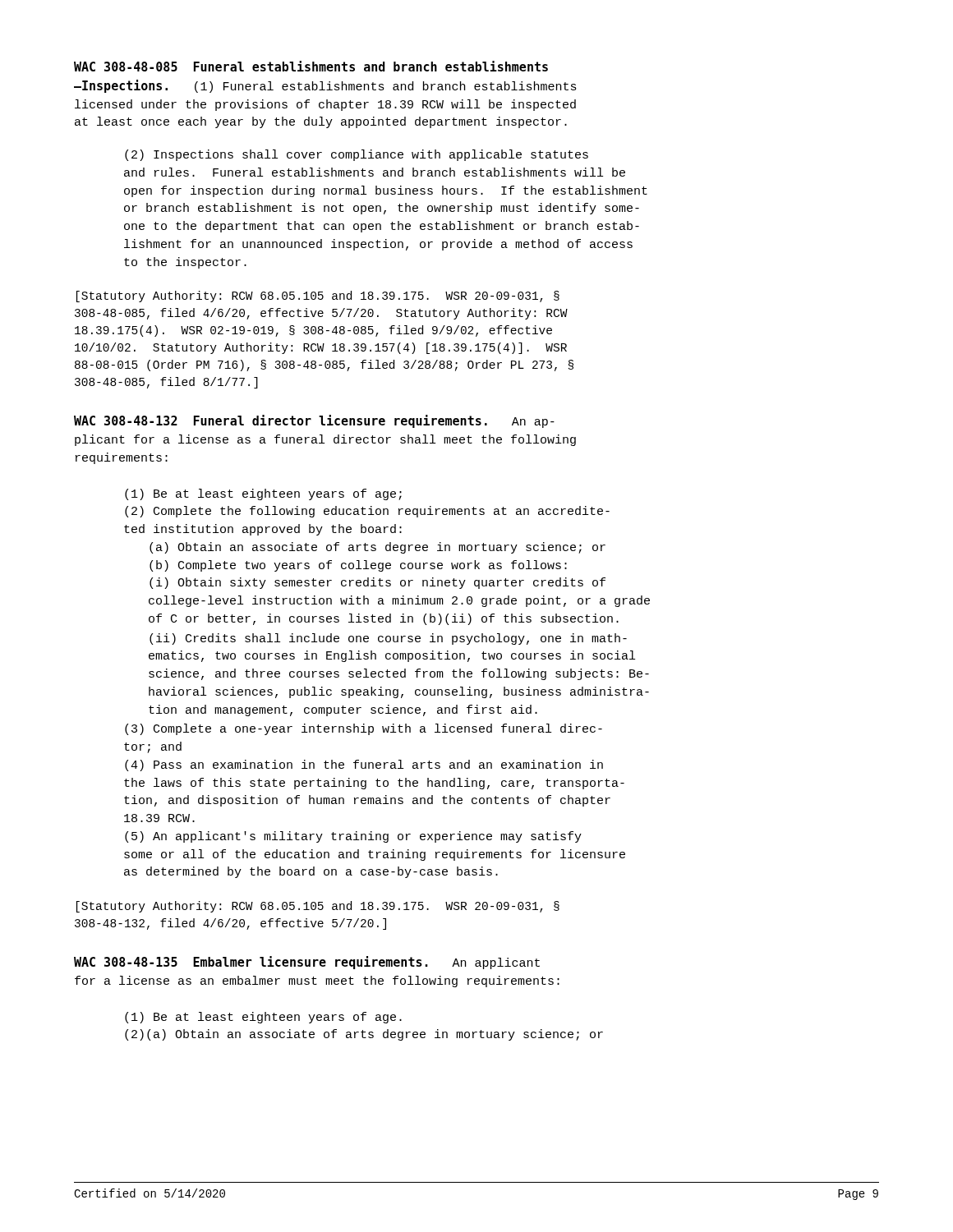The width and height of the screenshot is (953, 1232).
Task: Select the passage starting "(5) An applicant's"
Action: [x=501, y=855]
